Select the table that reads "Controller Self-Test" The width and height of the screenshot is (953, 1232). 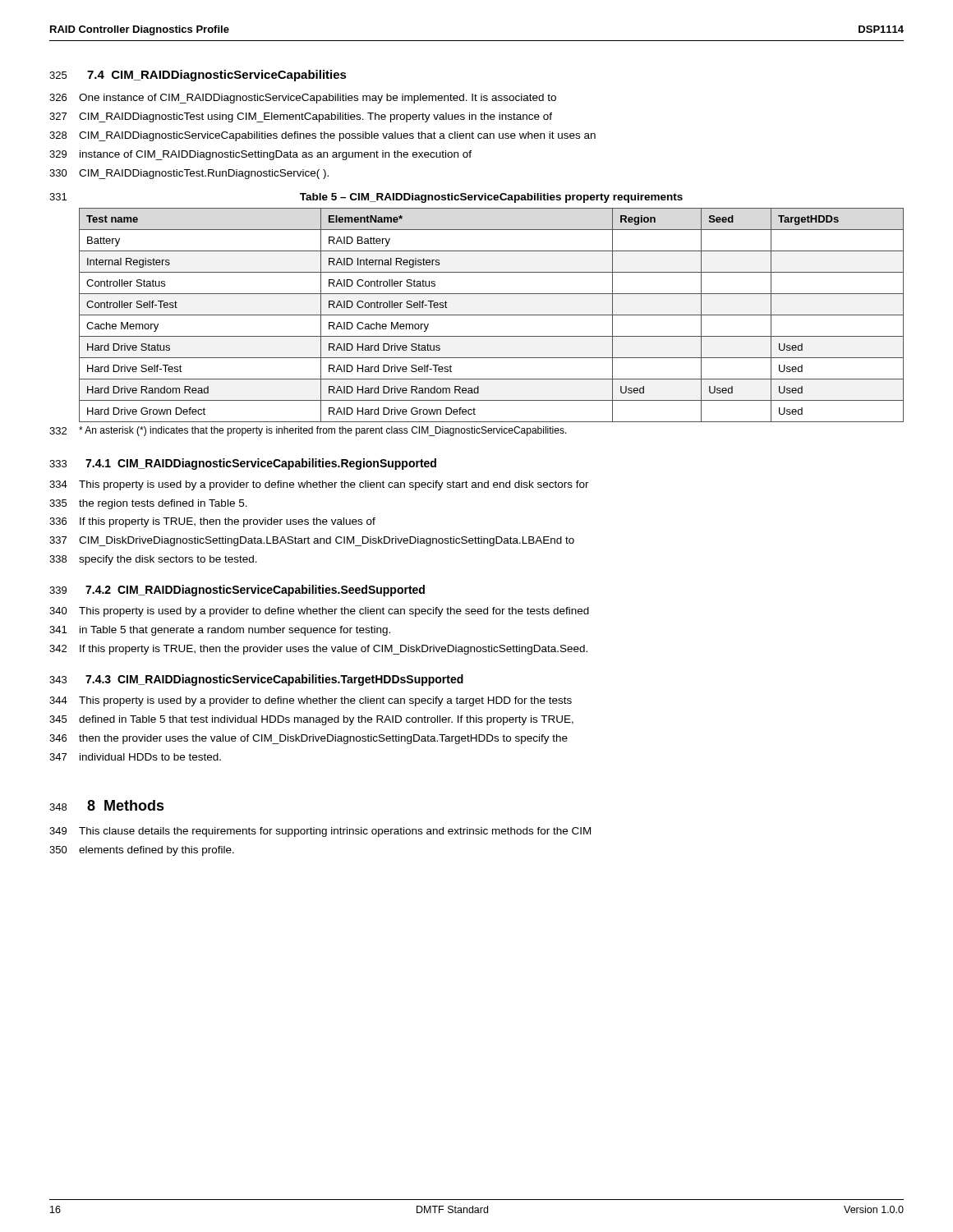click(491, 315)
